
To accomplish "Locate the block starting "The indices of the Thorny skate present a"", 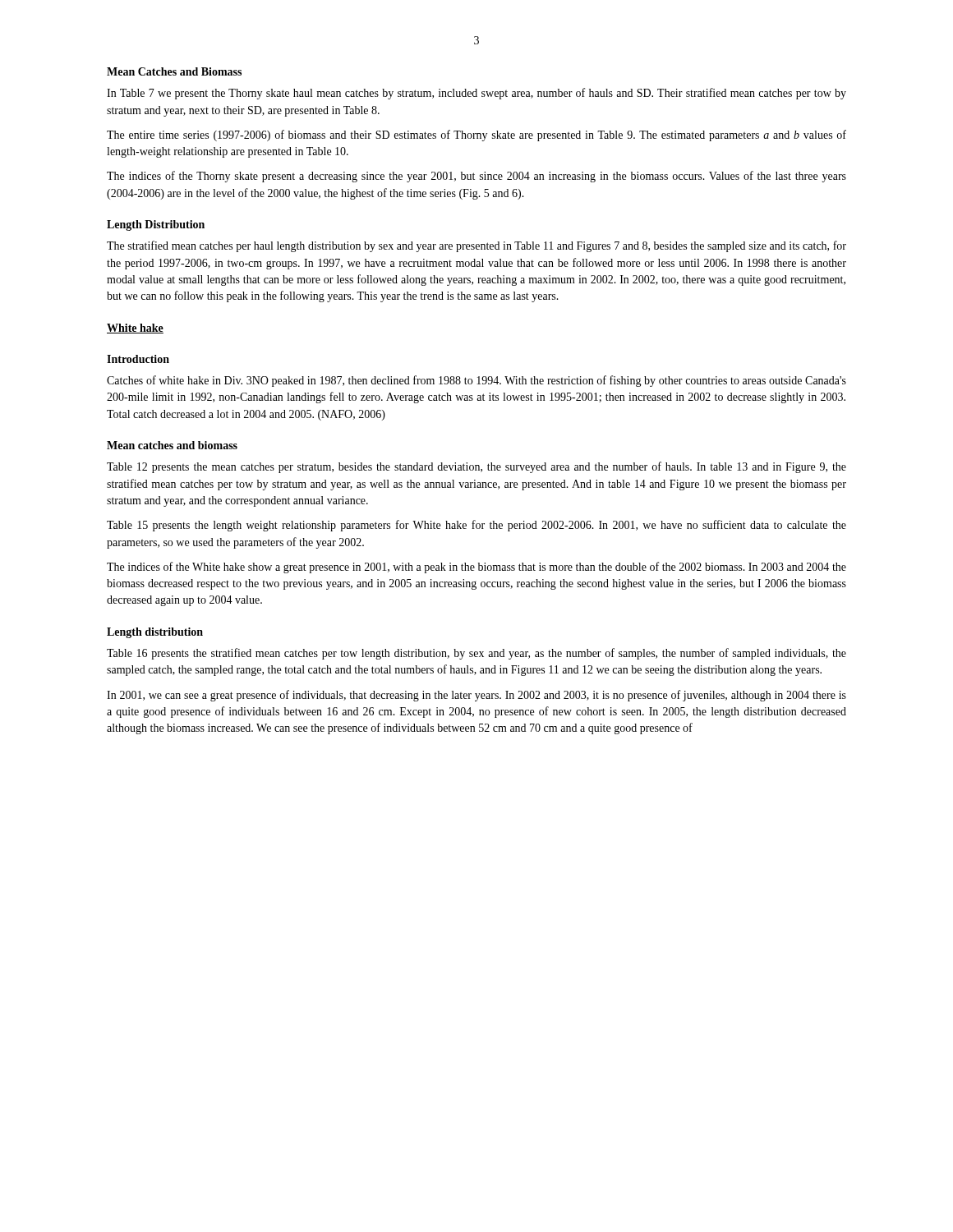I will tap(476, 185).
